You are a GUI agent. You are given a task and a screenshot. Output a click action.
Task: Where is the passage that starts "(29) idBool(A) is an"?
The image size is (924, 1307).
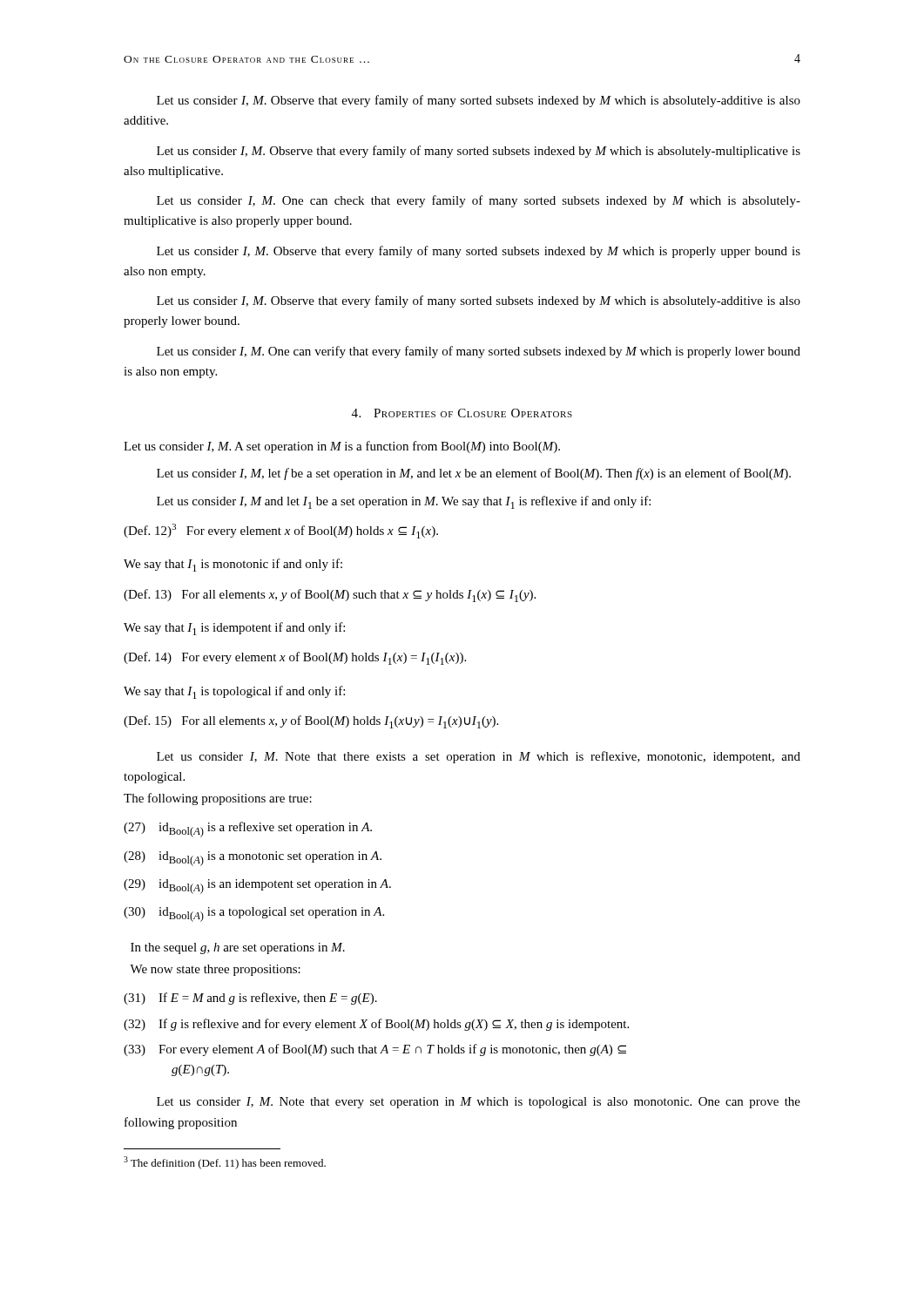point(257,887)
